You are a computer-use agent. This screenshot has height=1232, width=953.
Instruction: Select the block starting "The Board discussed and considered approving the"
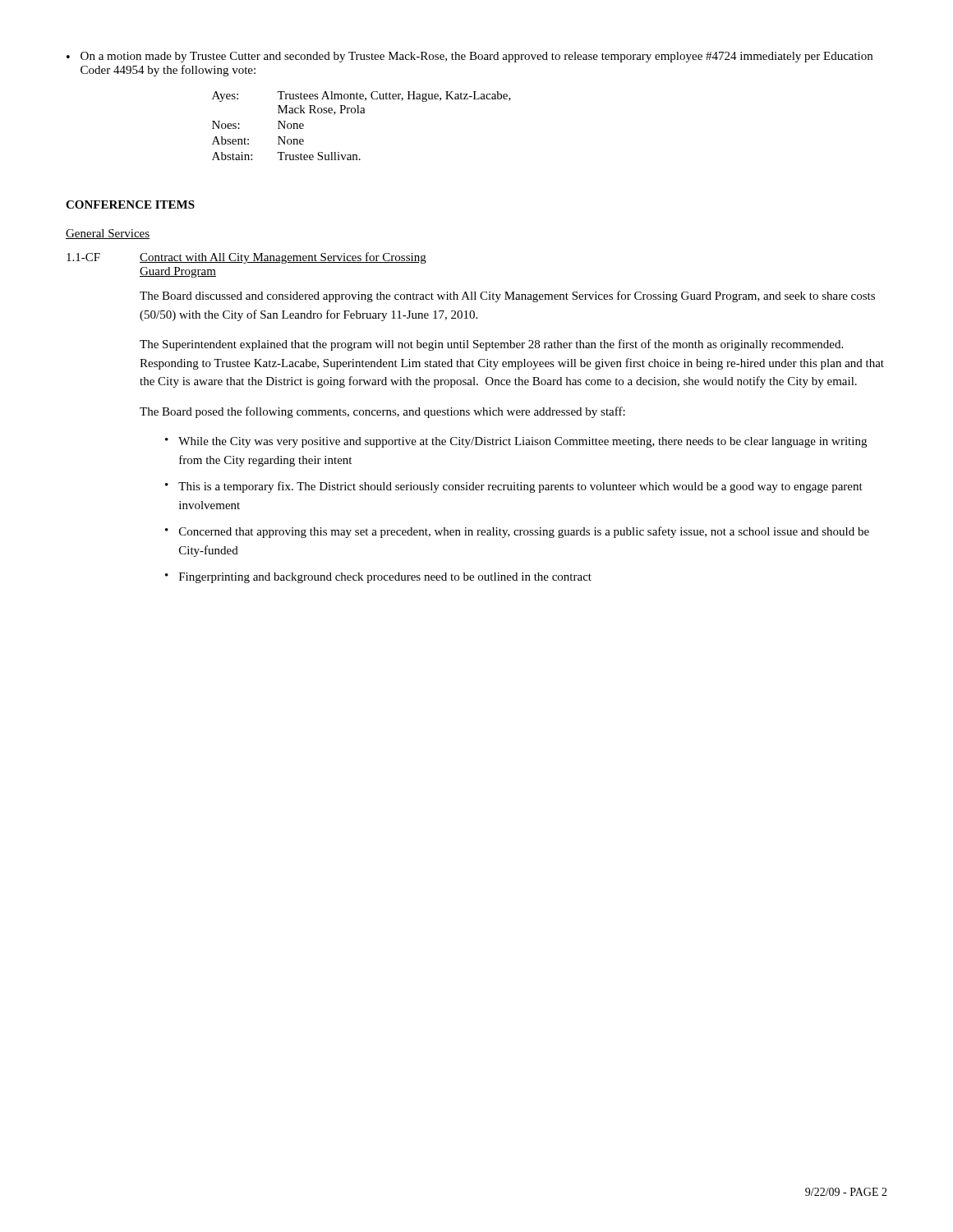tap(513, 354)
